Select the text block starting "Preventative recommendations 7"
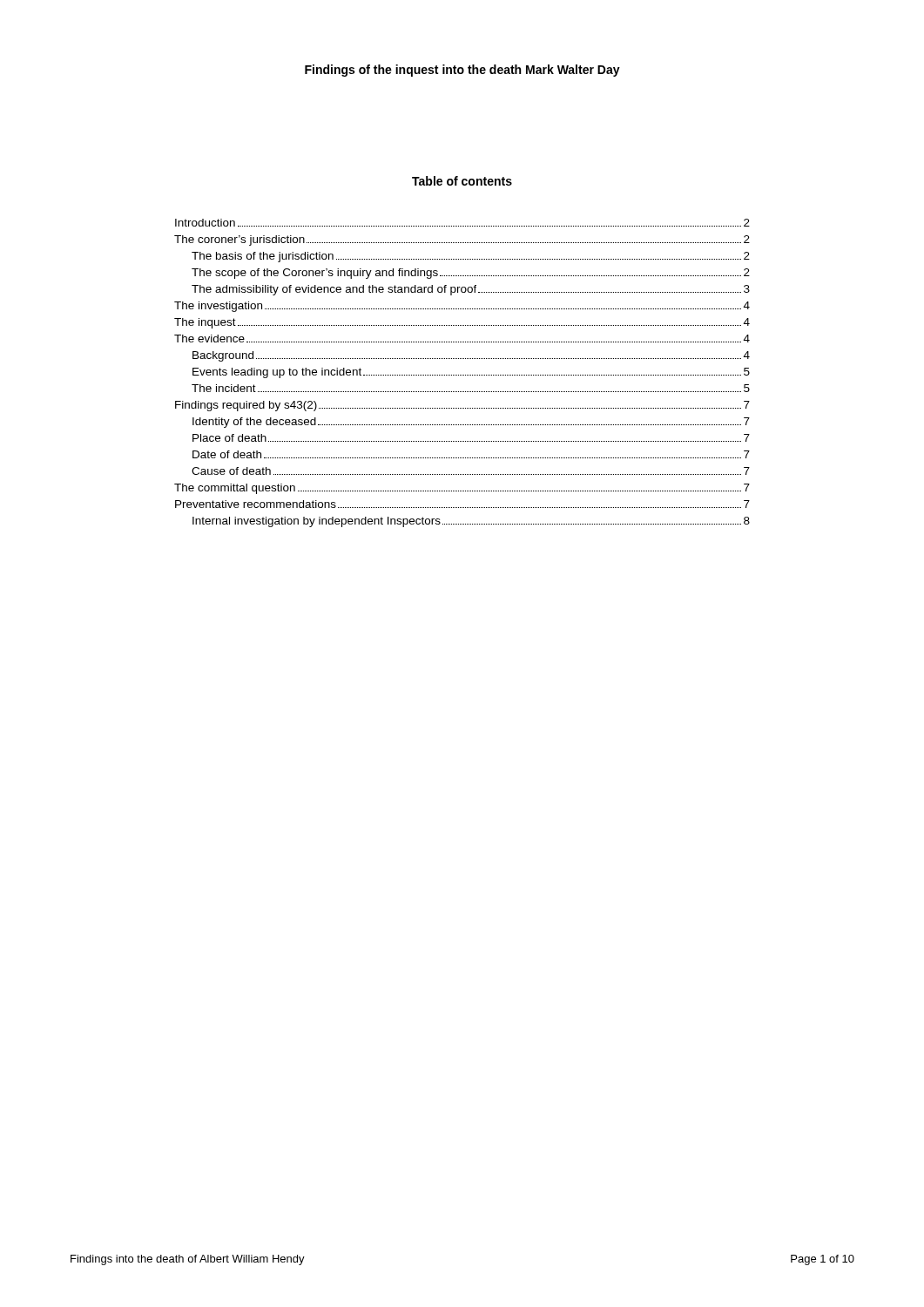 coord(462,504)
